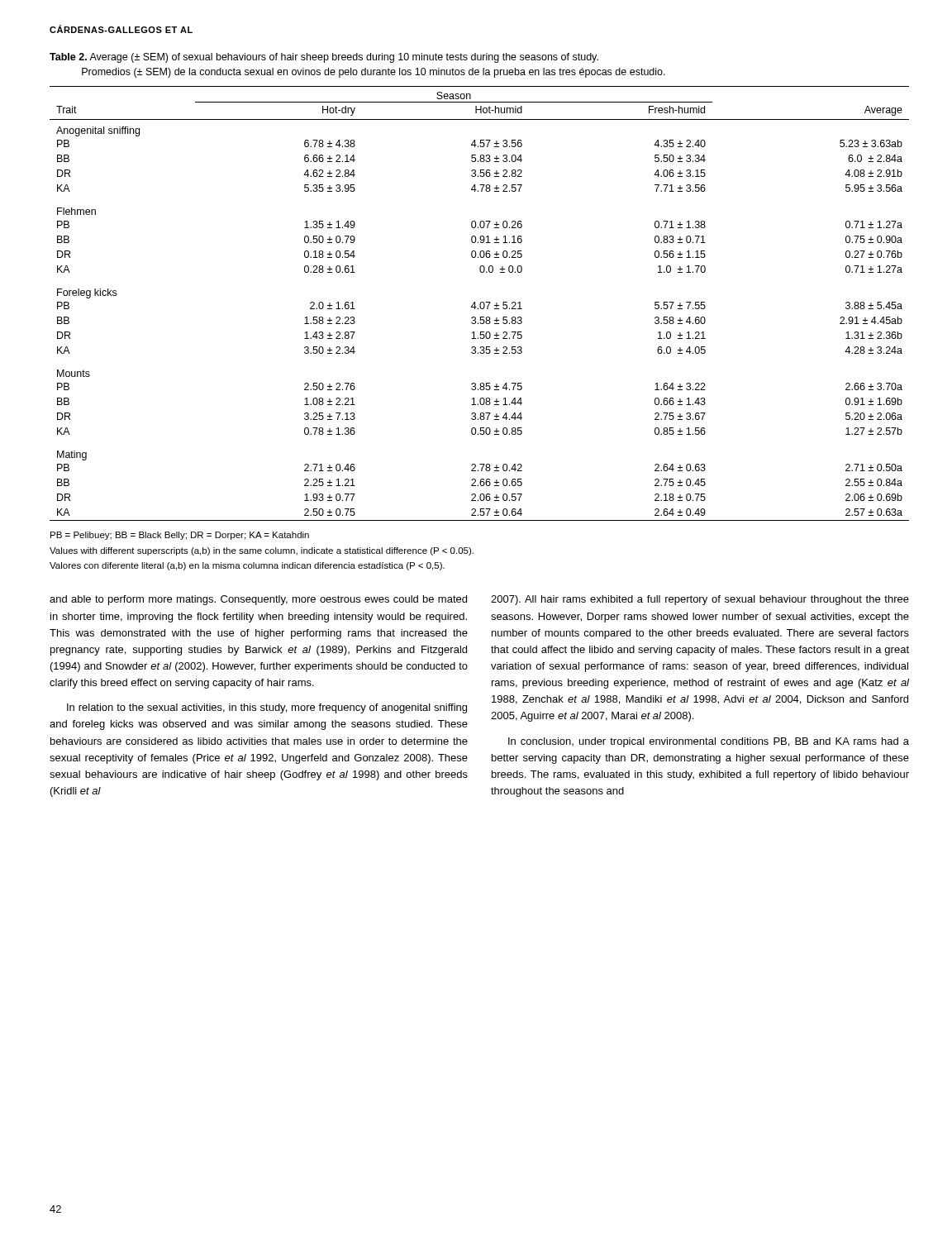Navigate to the passage starting "Table 2. Average (± SEM)"
Image resolution: width=952 pixels, height=1240 pixels.
click(358, 65)
